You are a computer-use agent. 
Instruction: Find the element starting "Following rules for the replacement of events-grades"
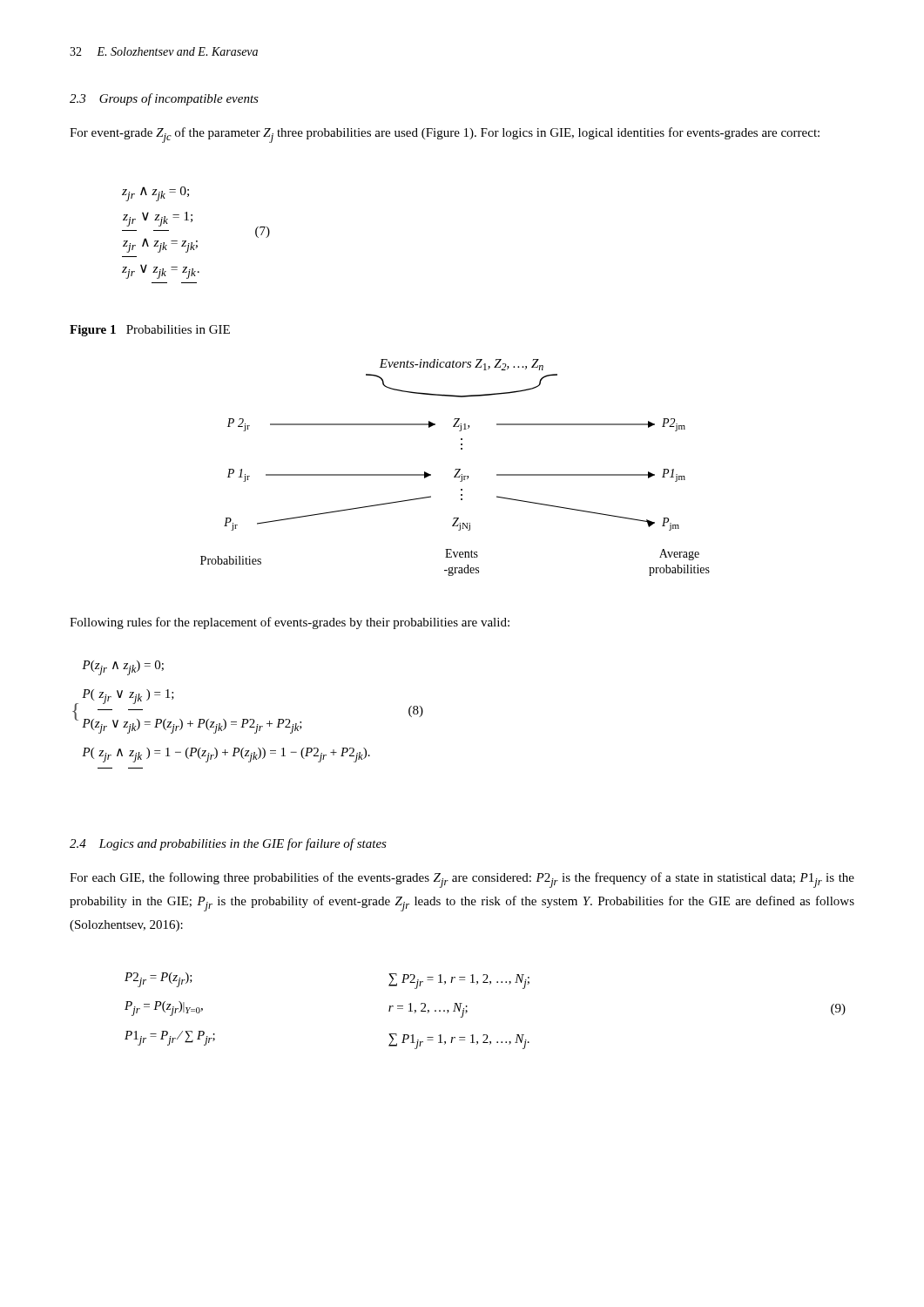(x=290, y=622)
